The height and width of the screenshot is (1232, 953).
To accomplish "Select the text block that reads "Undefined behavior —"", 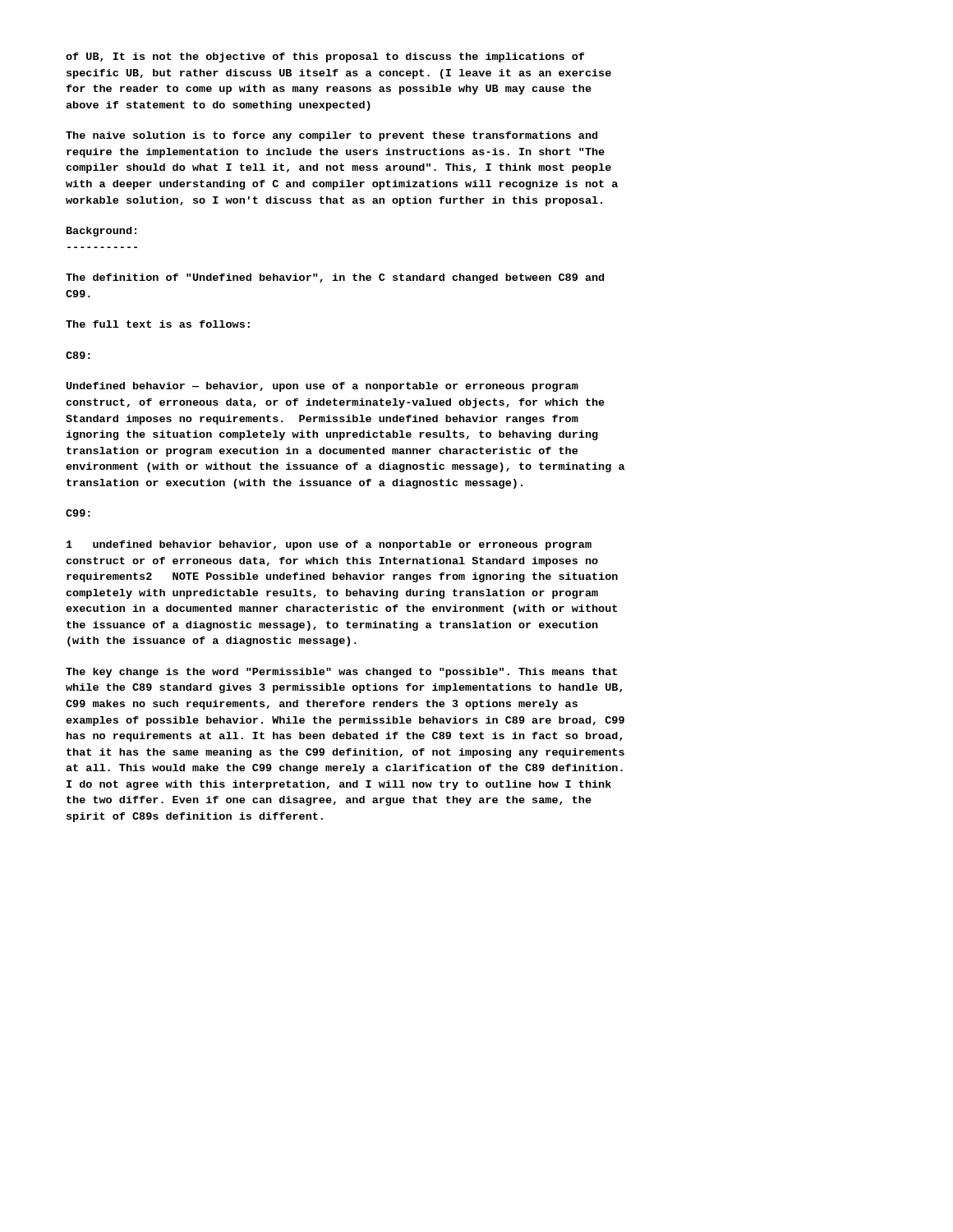I will (x=476, y=435).
